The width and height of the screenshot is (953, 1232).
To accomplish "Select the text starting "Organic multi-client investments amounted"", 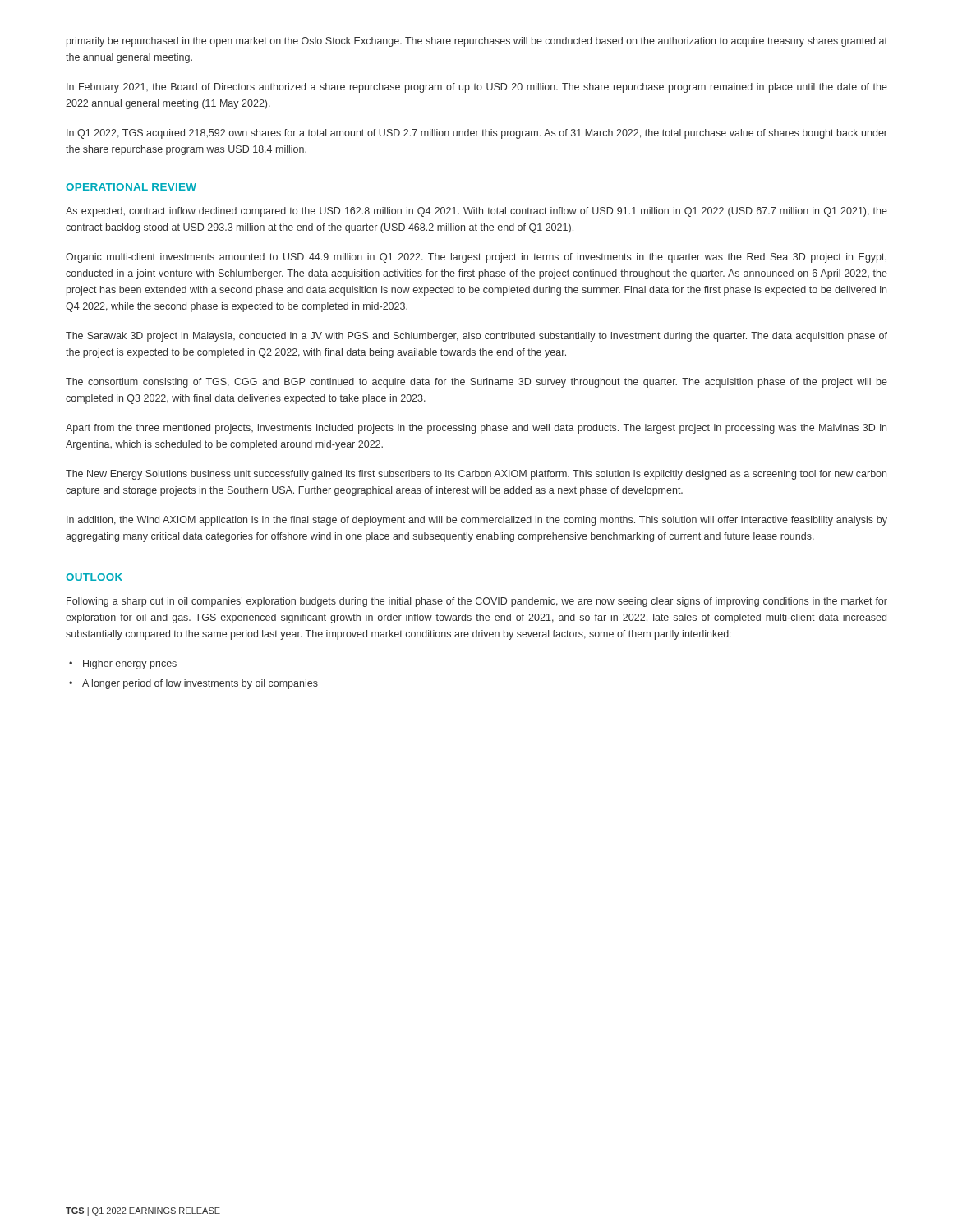I will [476, 282].
